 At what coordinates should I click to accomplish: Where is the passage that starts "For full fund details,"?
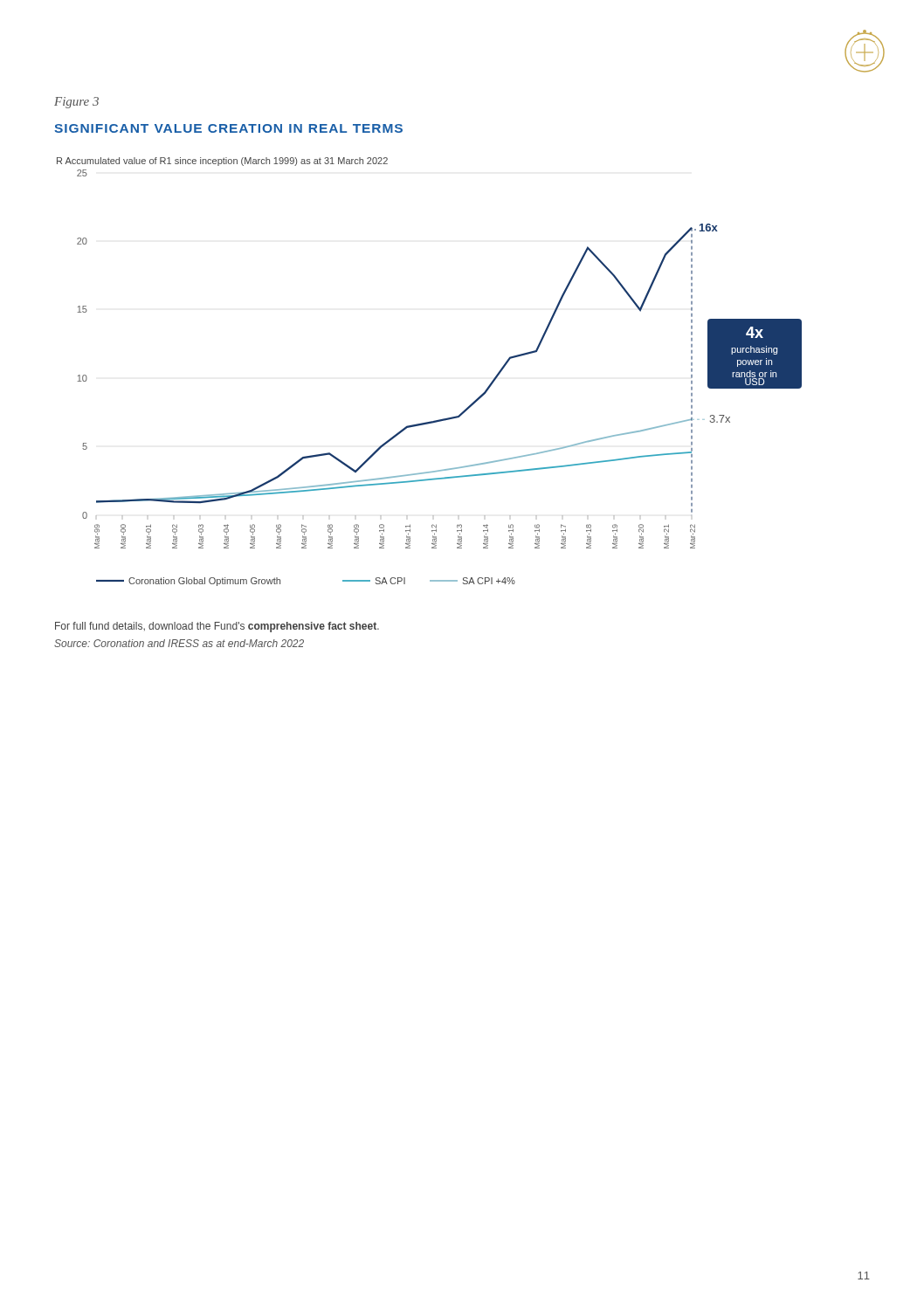pyautogui.click(x=217, y=626)
